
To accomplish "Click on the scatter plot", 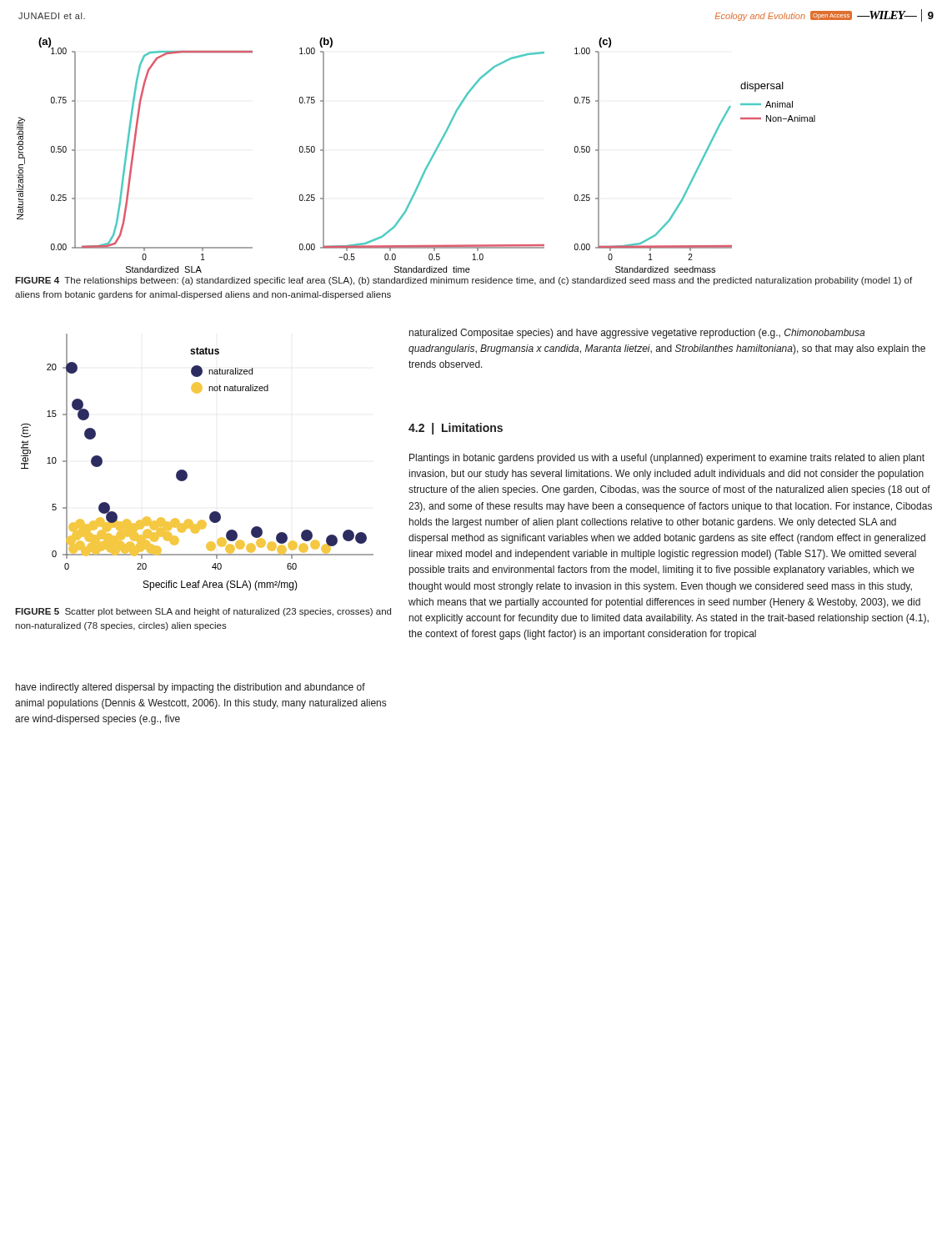I will tap(205, 463).
